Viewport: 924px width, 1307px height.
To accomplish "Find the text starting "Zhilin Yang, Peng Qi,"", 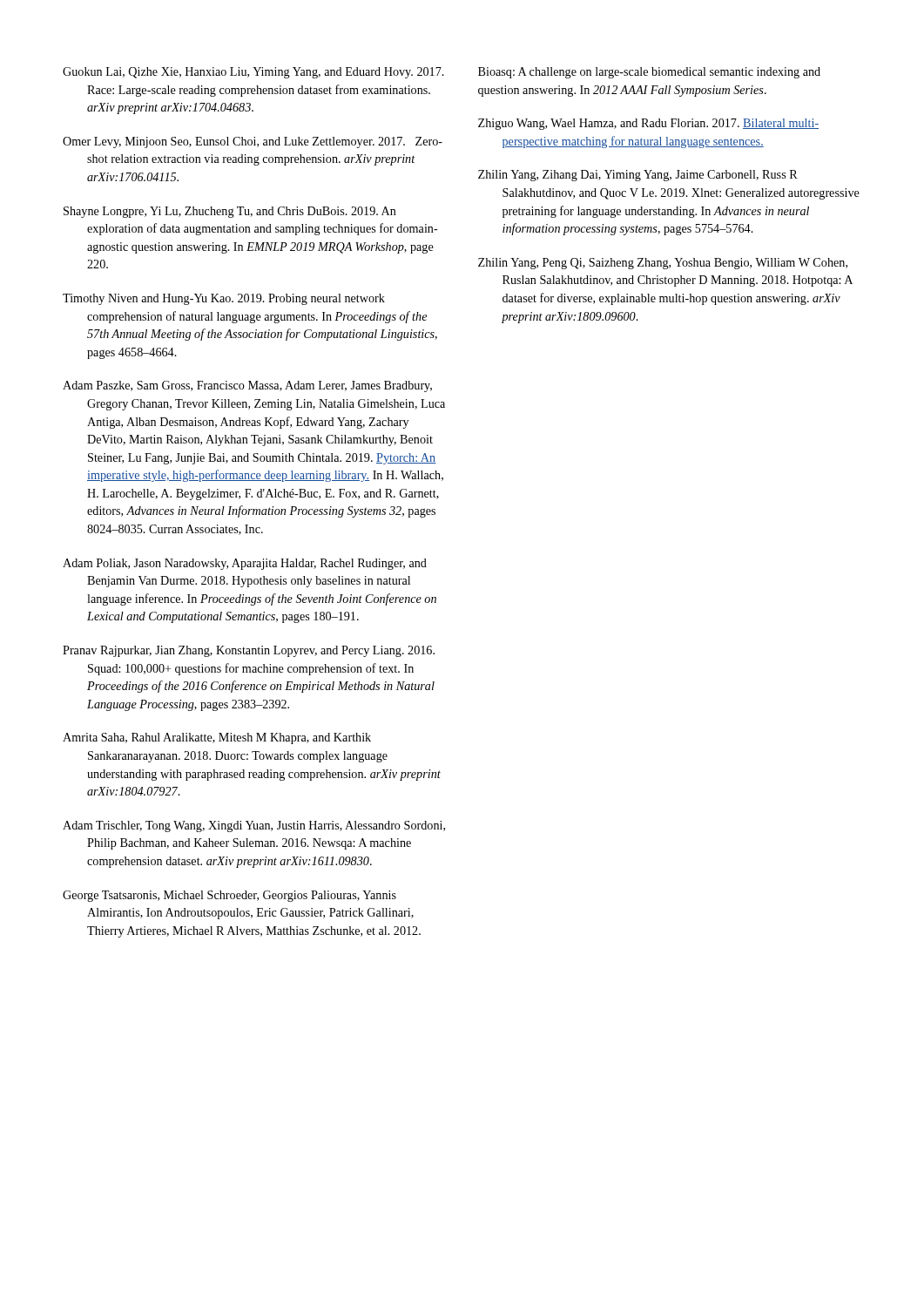I will pyautogui.click(x=665, y=289).
